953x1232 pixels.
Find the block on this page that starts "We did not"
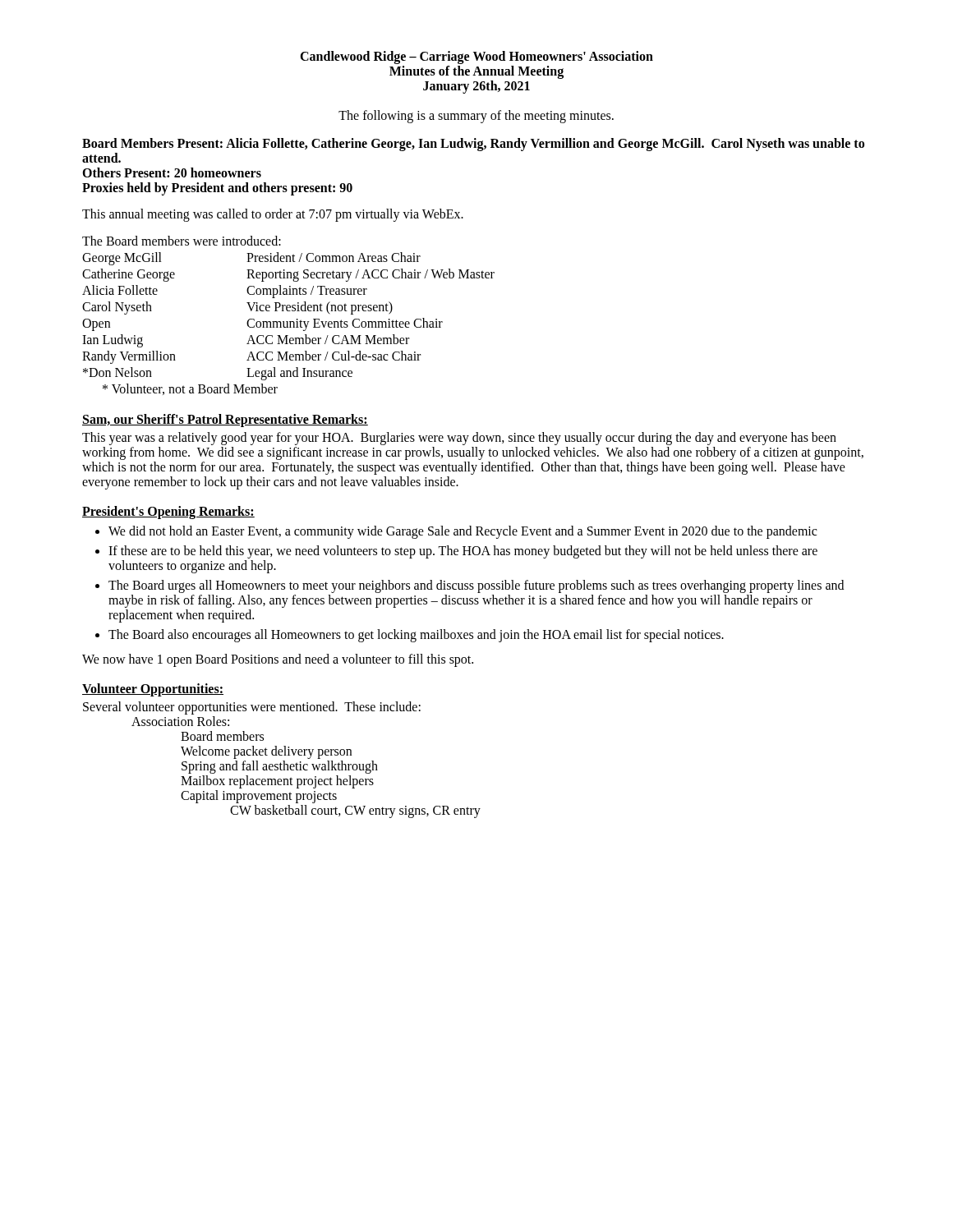463,531
